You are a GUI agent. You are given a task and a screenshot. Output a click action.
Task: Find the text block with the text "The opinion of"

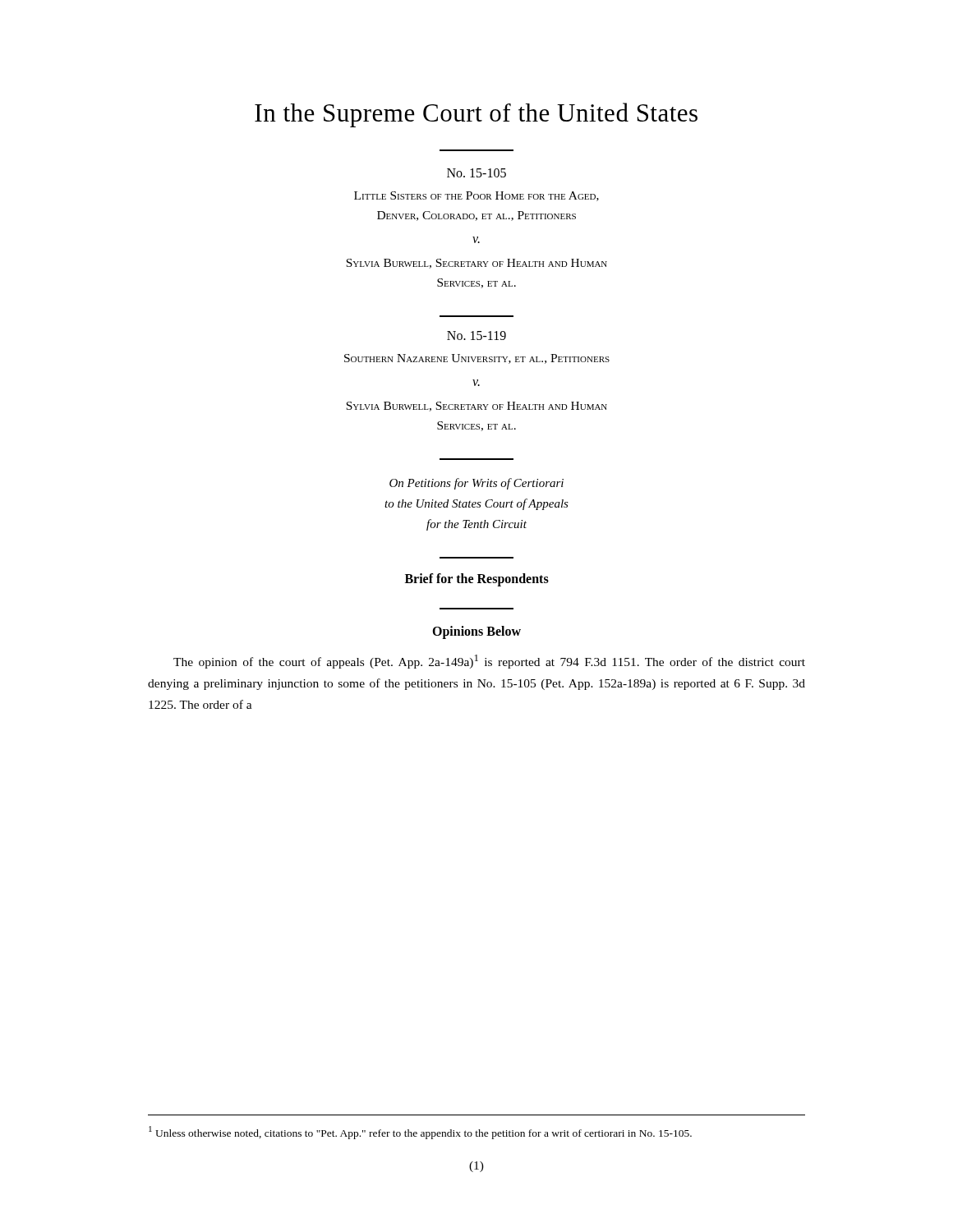(x=476, y=681)
